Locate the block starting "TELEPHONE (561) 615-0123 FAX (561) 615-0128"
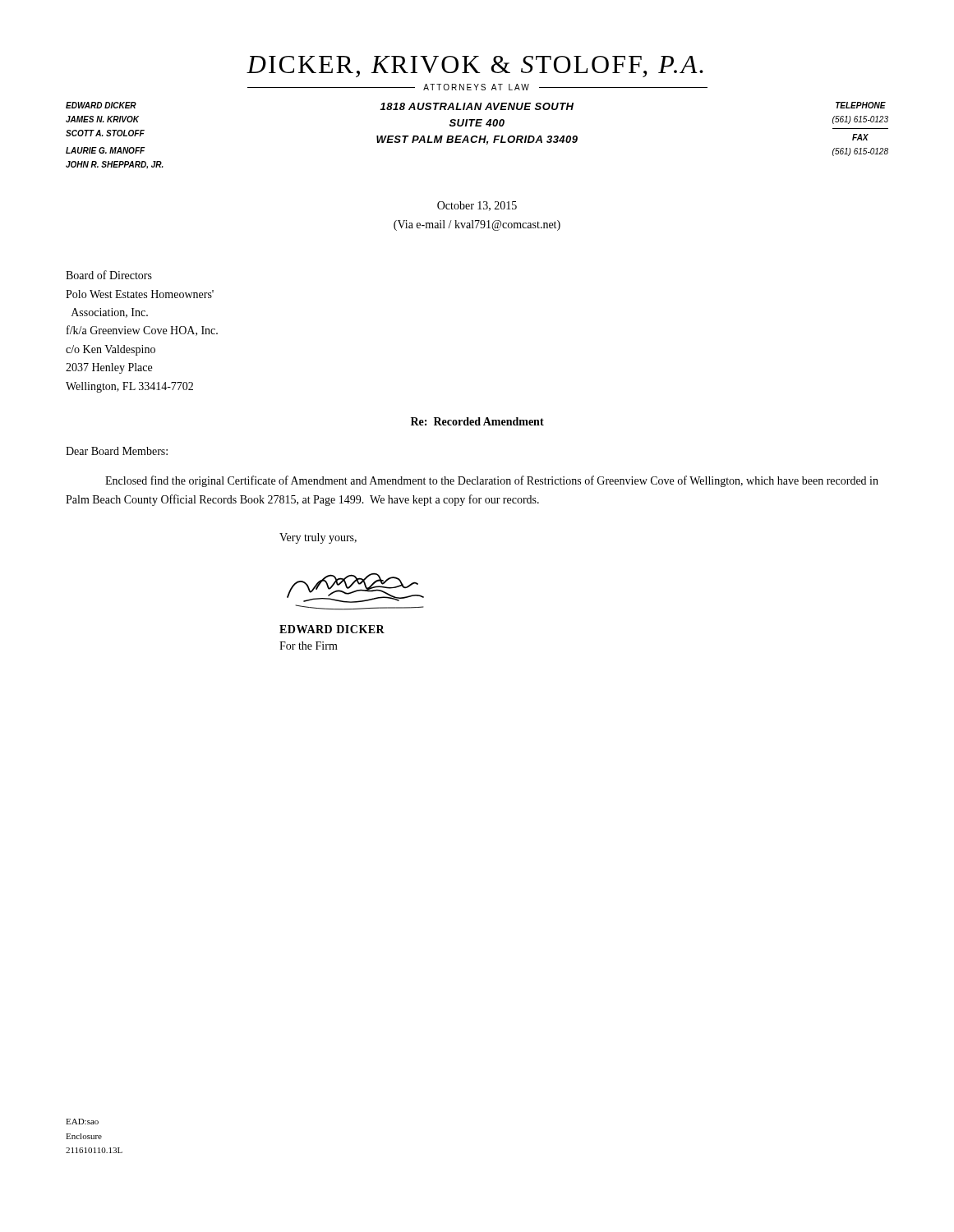Screen dimensions: 1232x954 (x=860, y=129)
